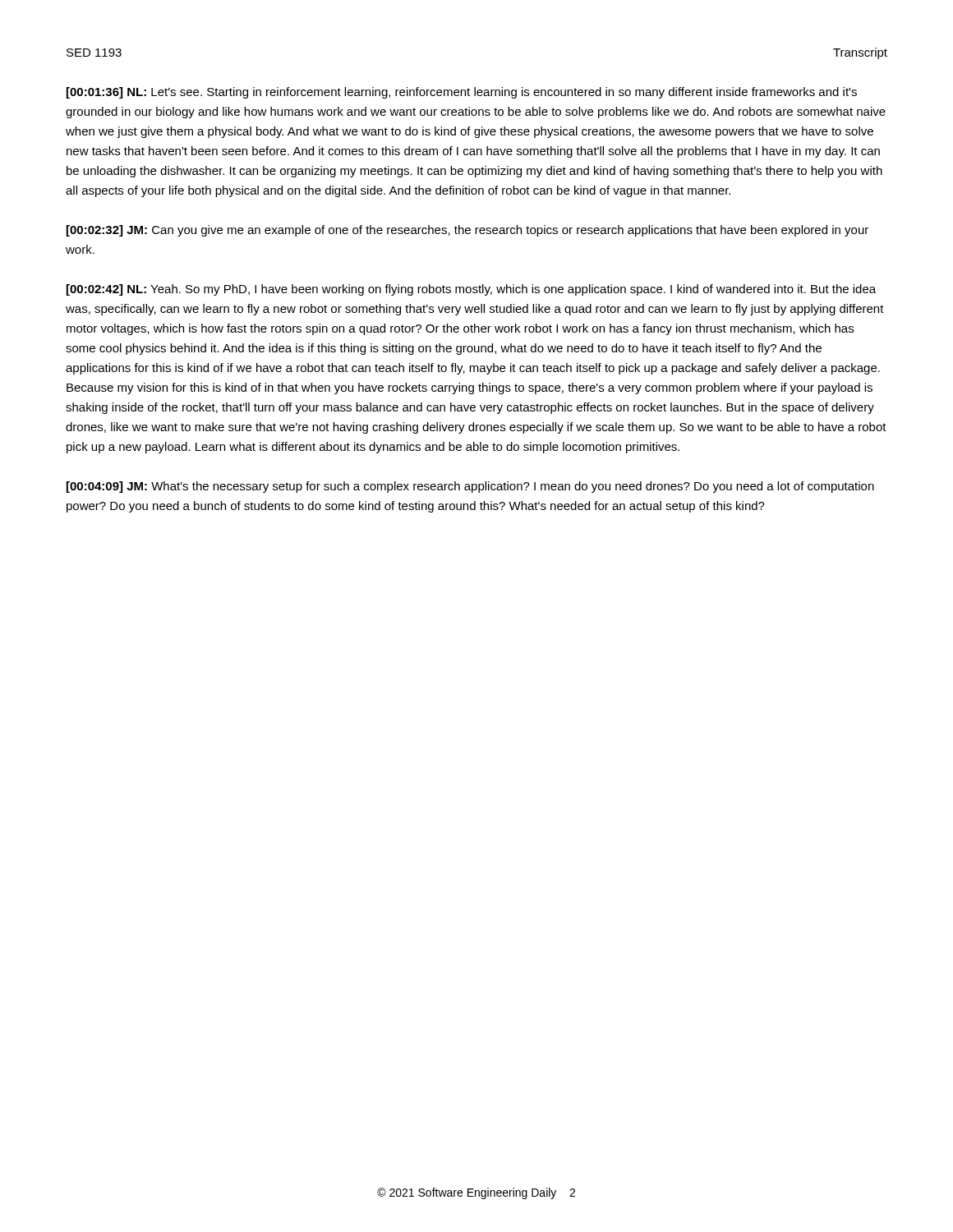The height and width of the screenshot is (1232, 953).
Task: Find the text block that says "[00:04:09] JM: What's the necessary setup for"
Action: (470, 496)
